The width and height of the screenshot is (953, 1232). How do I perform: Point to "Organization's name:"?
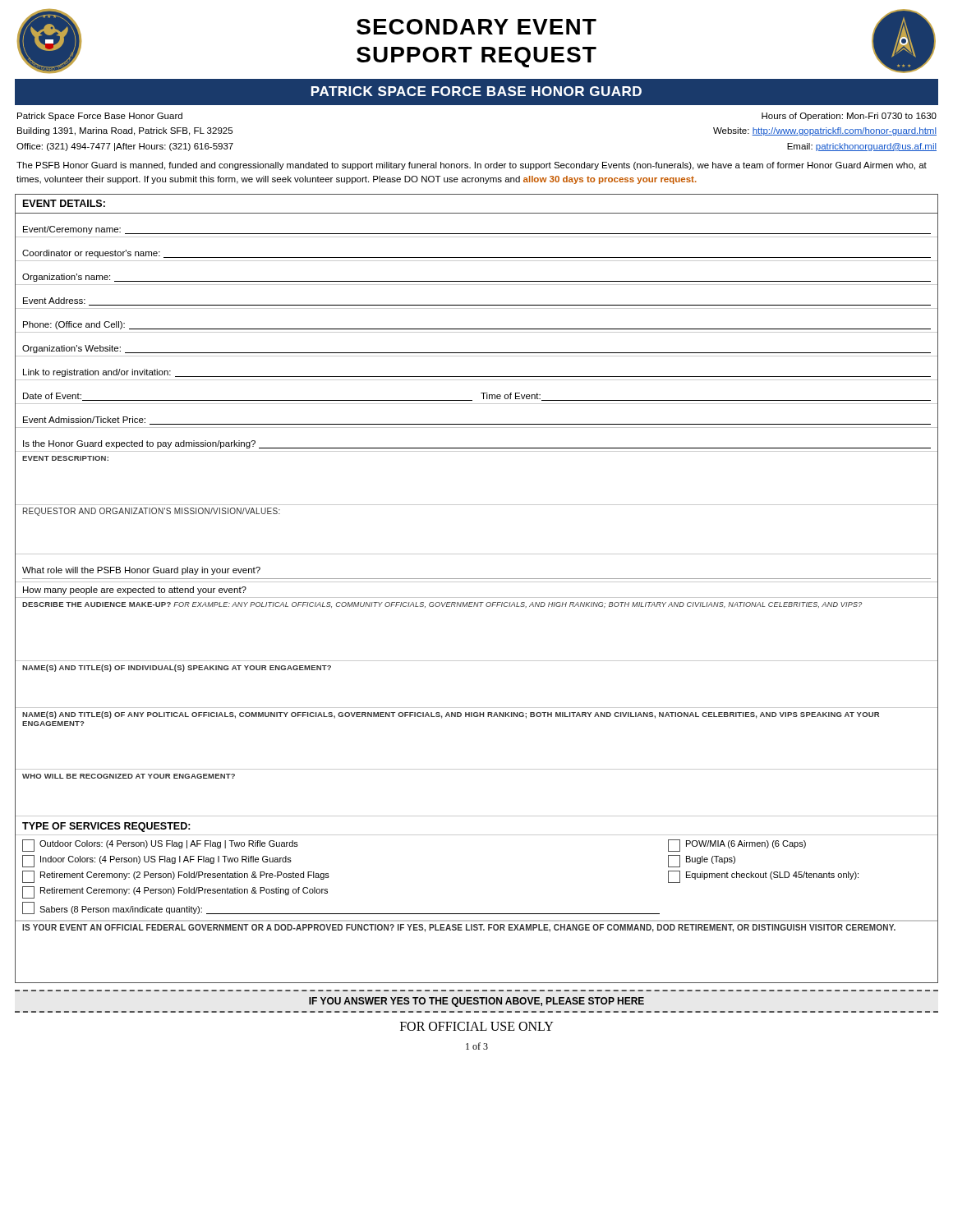476,274
